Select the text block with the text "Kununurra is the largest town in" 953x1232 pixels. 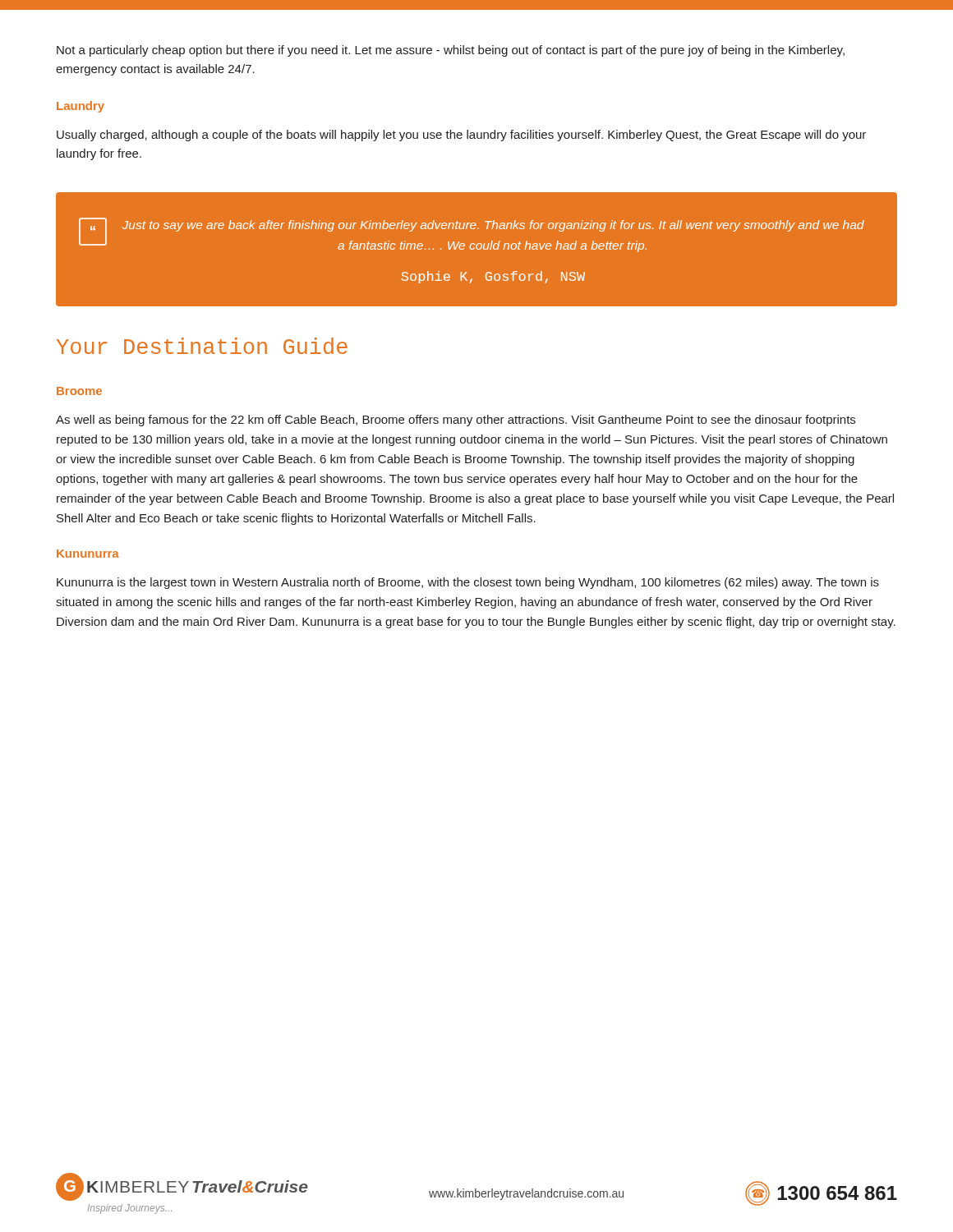(x=476, y=602)
